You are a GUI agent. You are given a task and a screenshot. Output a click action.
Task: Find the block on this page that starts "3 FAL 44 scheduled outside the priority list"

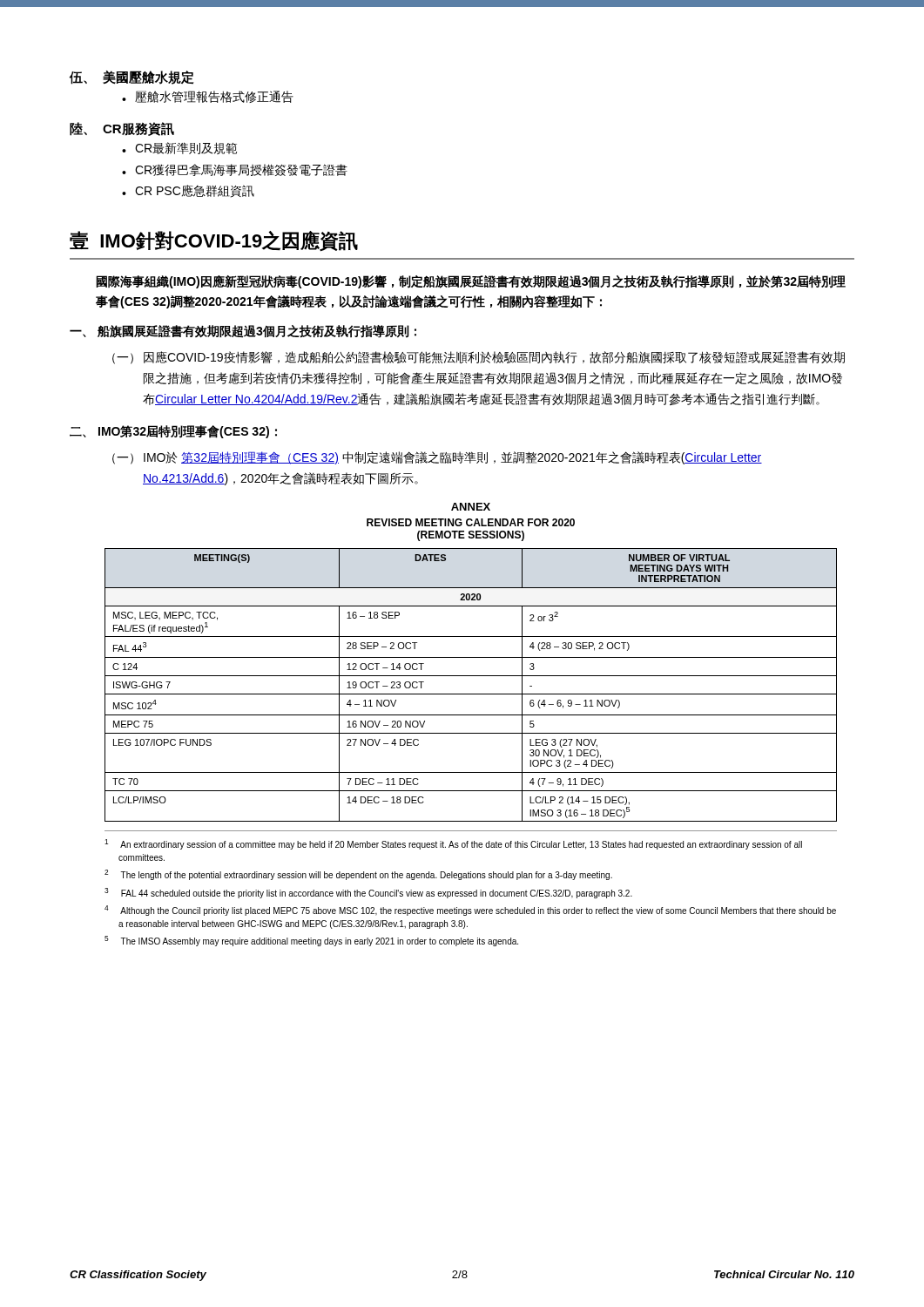[368, 893]
